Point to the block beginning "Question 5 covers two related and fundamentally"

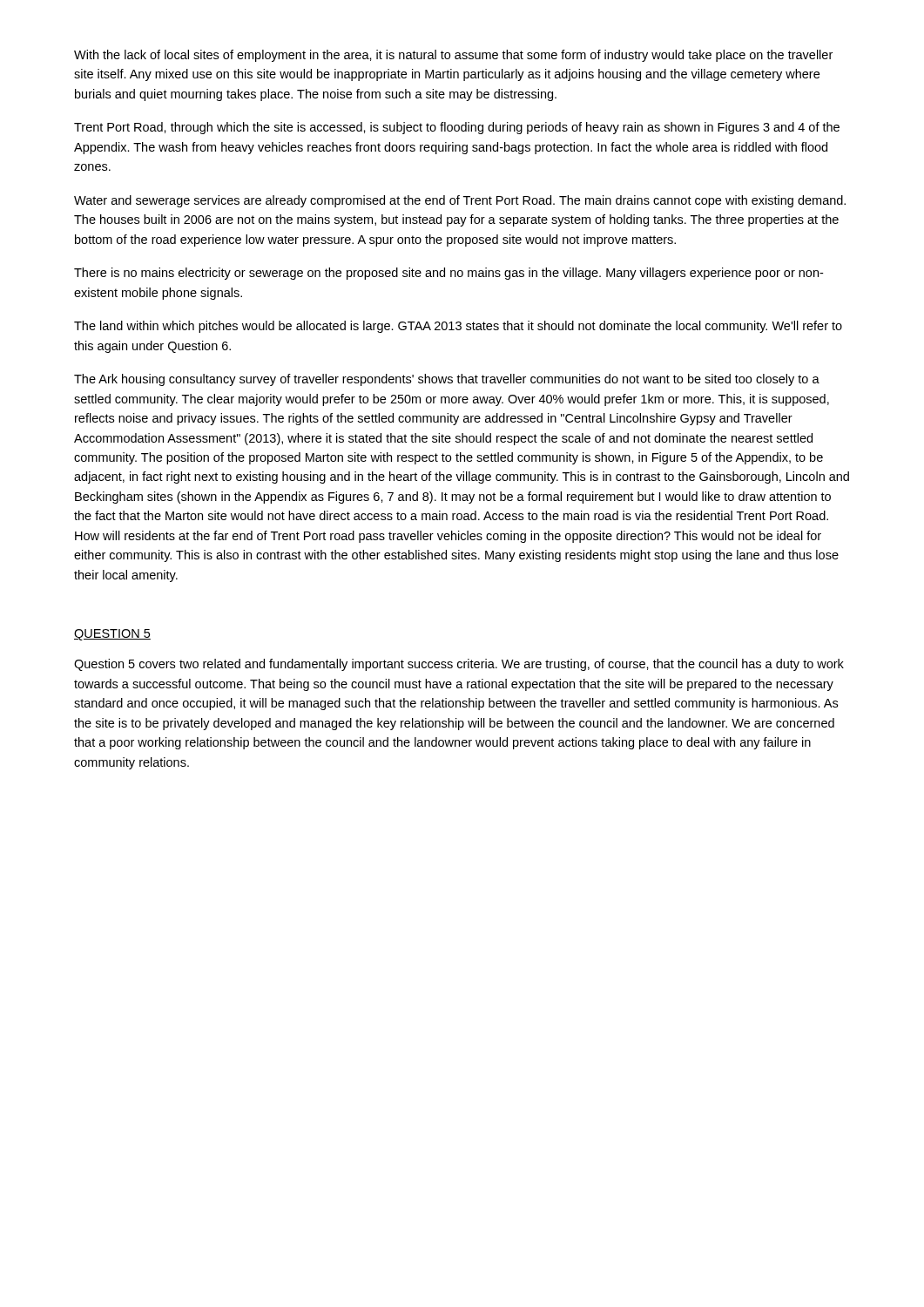(x=459, y=713)
